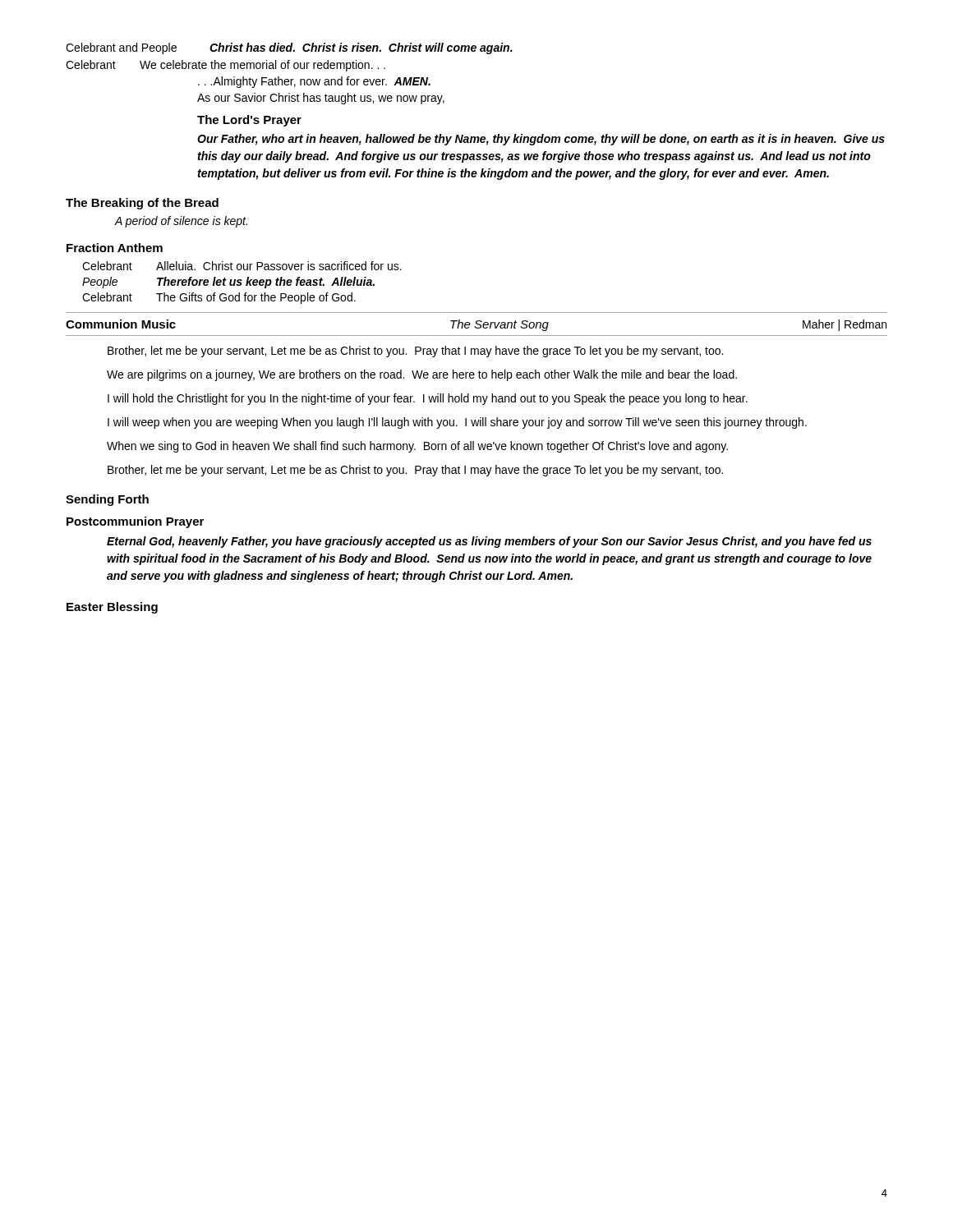Click the passage that begins "Celebrant and People Christ has died."

pyautogui.click(x=289, y=48)
